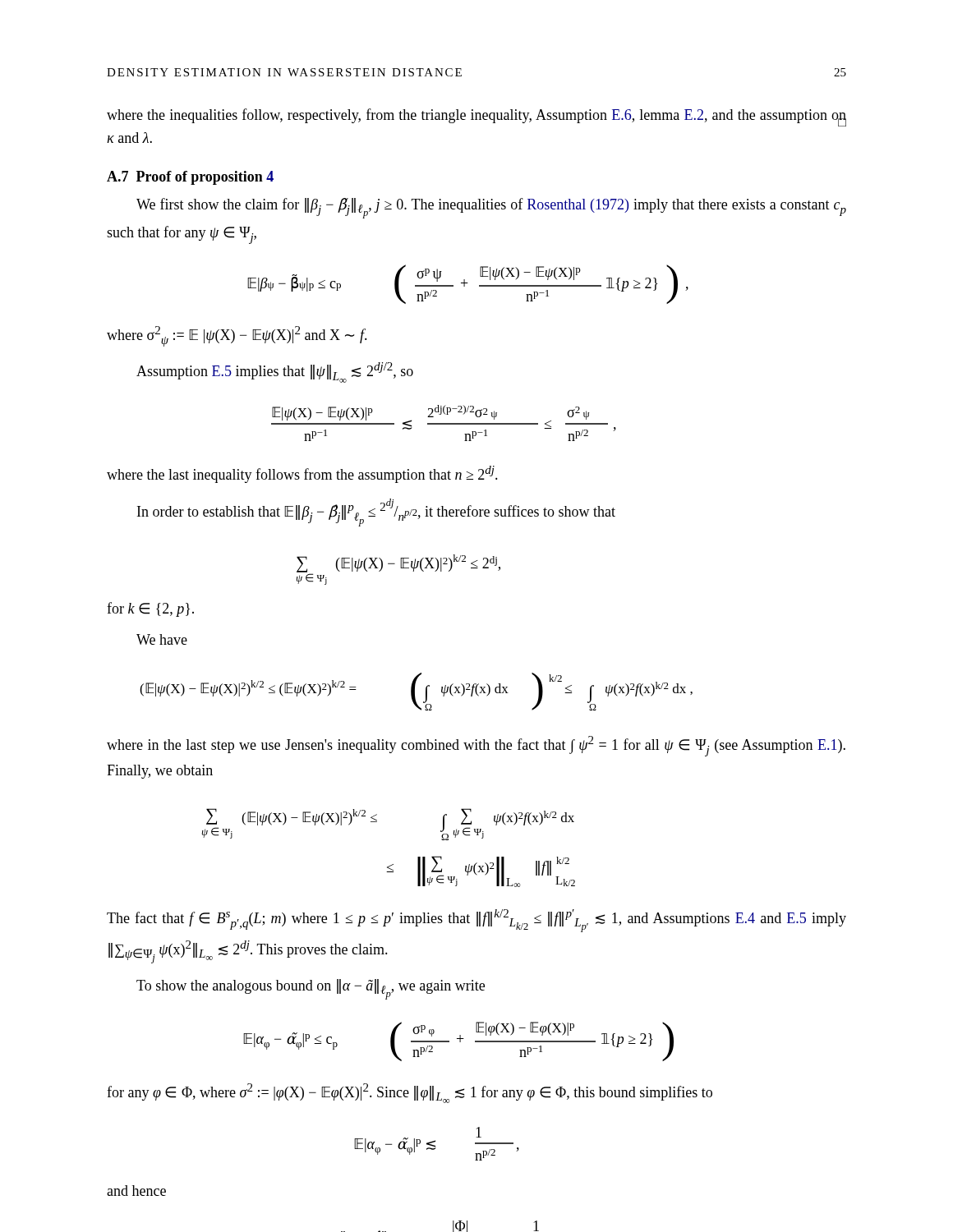Navigate to the element starting "Assumption E.5 implies that ‖ψ‖L∞ ≲ 2dj/2, so"

point(275,373)
